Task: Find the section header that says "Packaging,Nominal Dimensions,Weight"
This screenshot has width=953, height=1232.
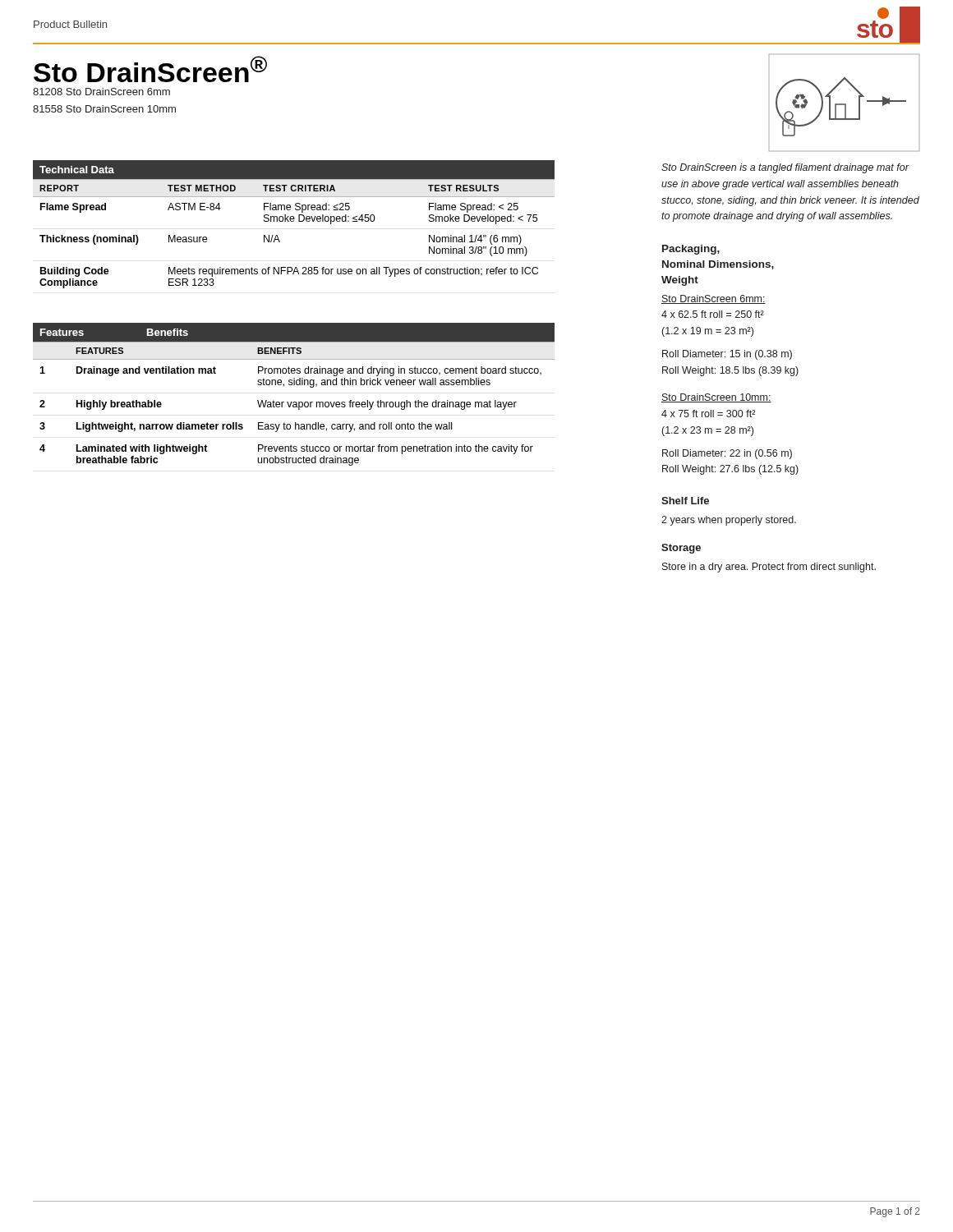Action: click(718, 264)
